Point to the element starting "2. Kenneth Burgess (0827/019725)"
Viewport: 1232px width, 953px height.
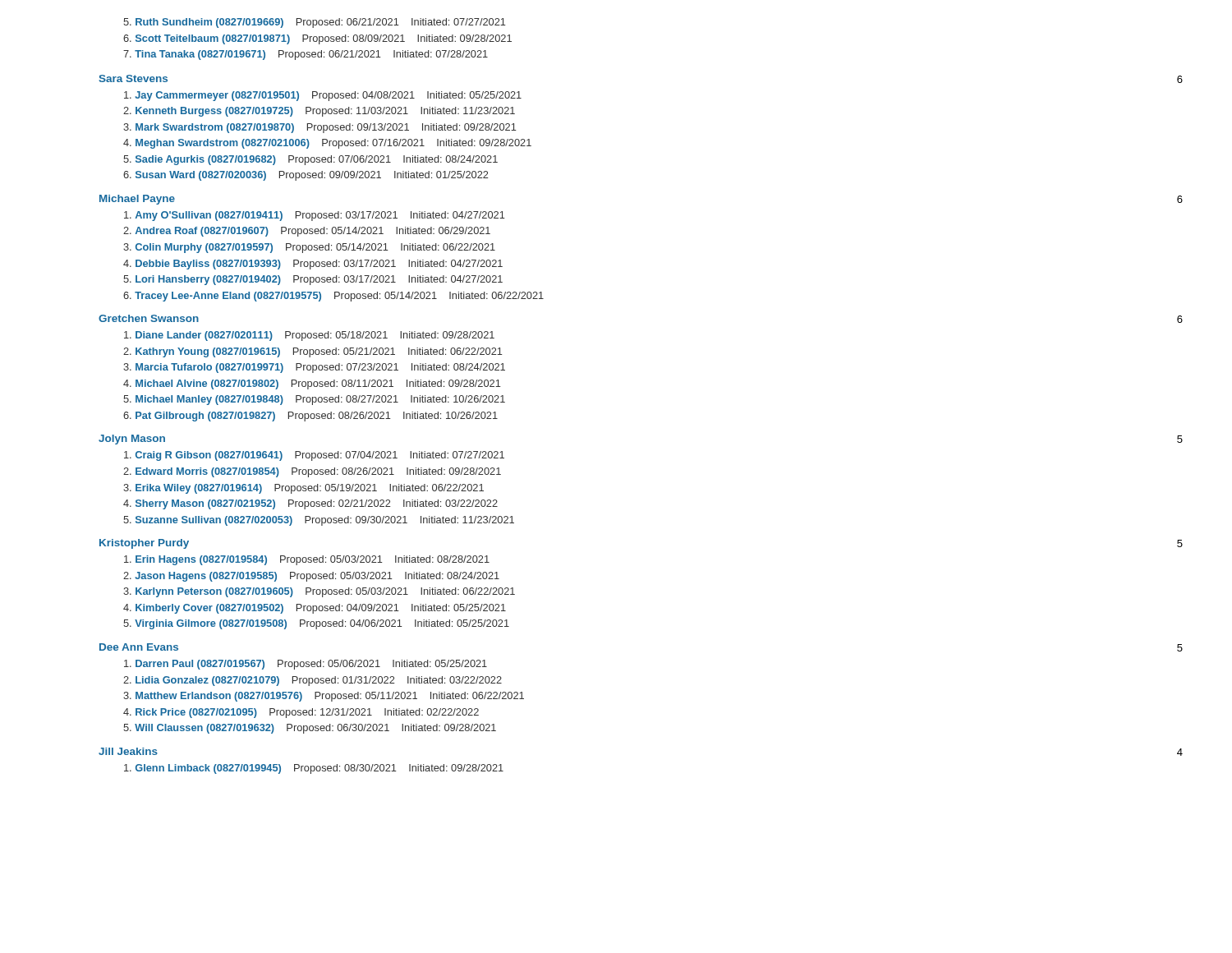tap(319, 111)
